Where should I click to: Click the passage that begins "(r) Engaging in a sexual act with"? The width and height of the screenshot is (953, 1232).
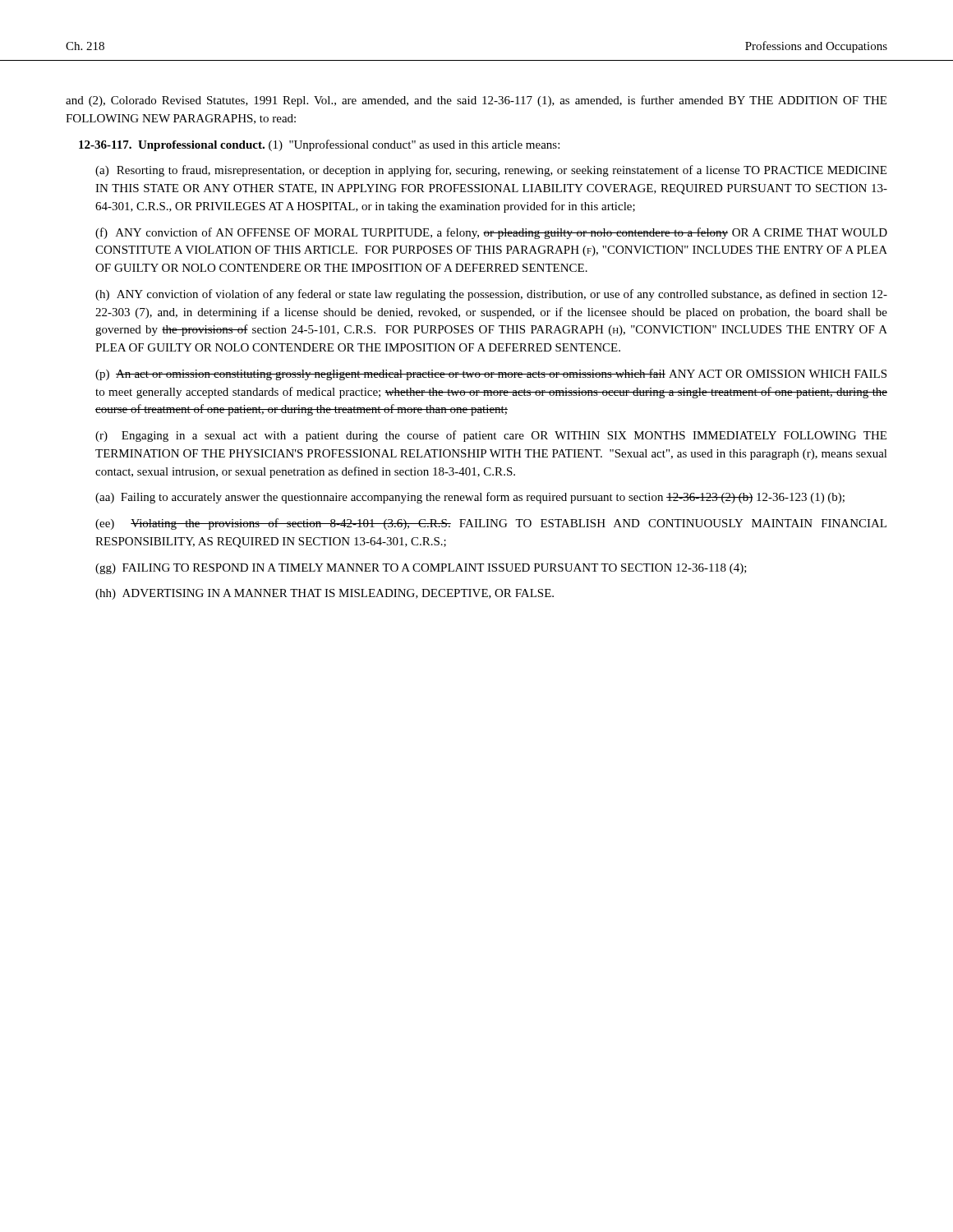pos(491,454)
